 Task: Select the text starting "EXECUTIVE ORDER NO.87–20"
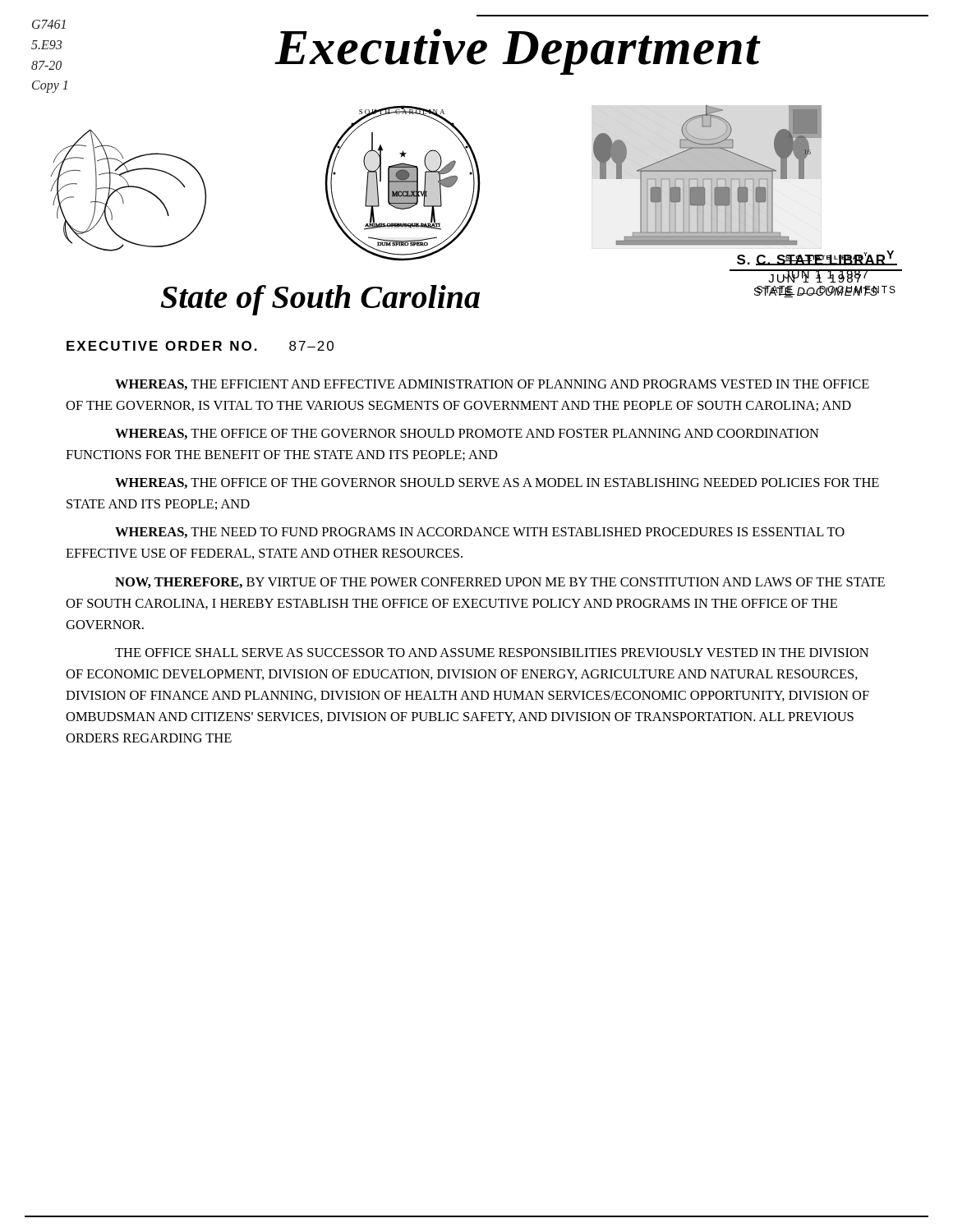pos(201,346)
